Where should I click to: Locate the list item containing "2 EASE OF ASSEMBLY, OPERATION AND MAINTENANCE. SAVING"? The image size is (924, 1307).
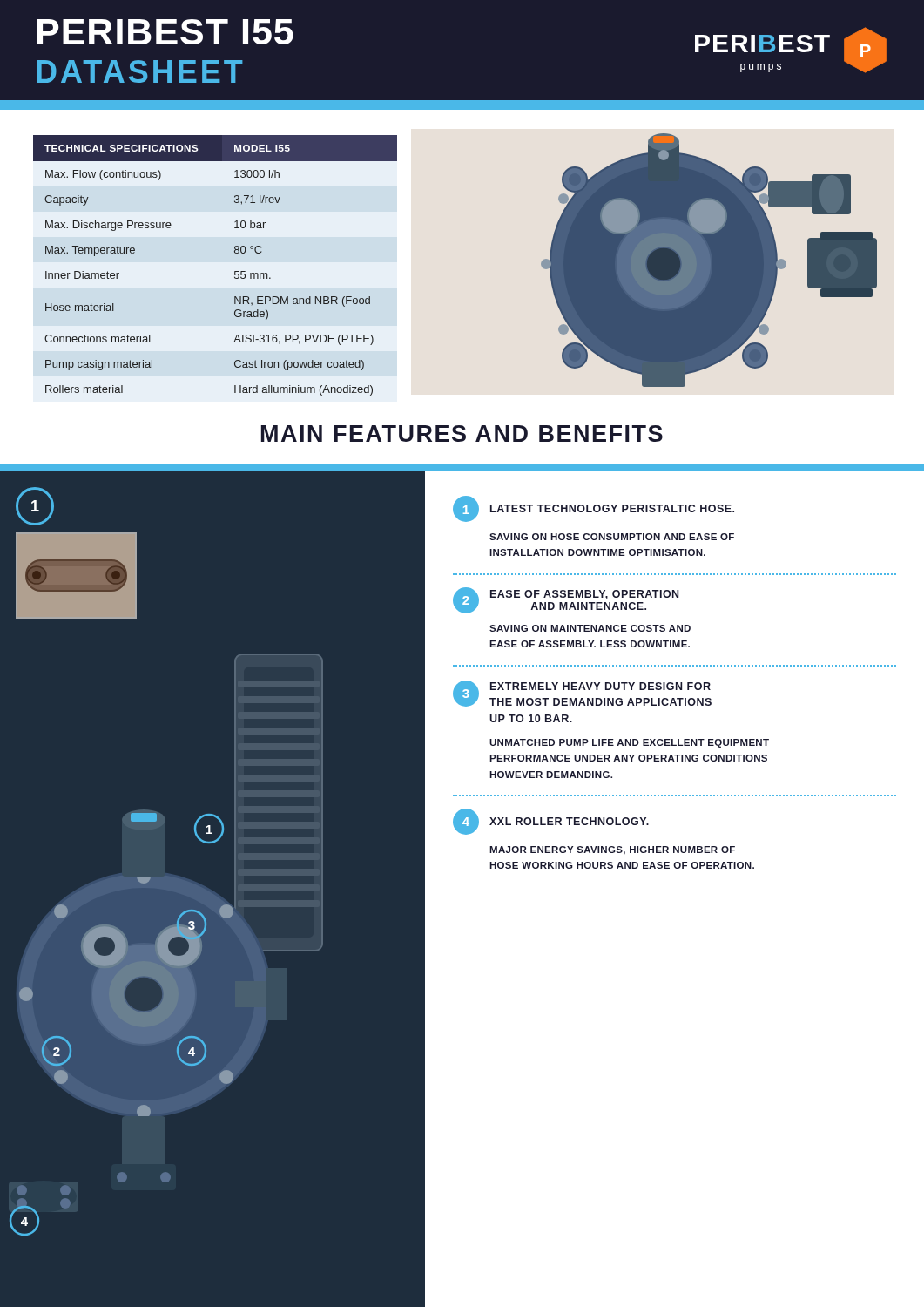click(x=674, y=620)
